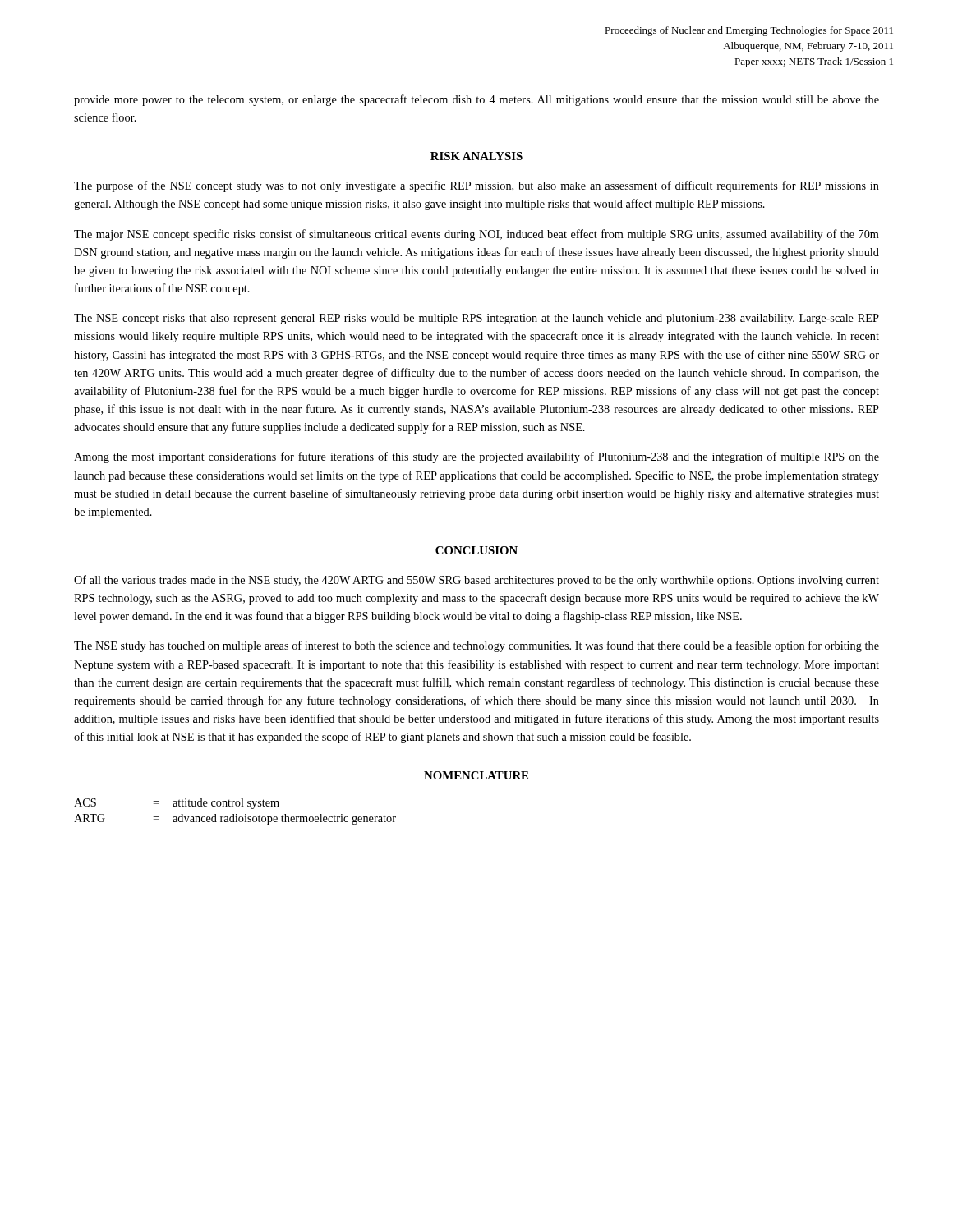Click where it says "ACS = attitude control system"
Viewport: 953px width, 1232px height.
point(177,804)
